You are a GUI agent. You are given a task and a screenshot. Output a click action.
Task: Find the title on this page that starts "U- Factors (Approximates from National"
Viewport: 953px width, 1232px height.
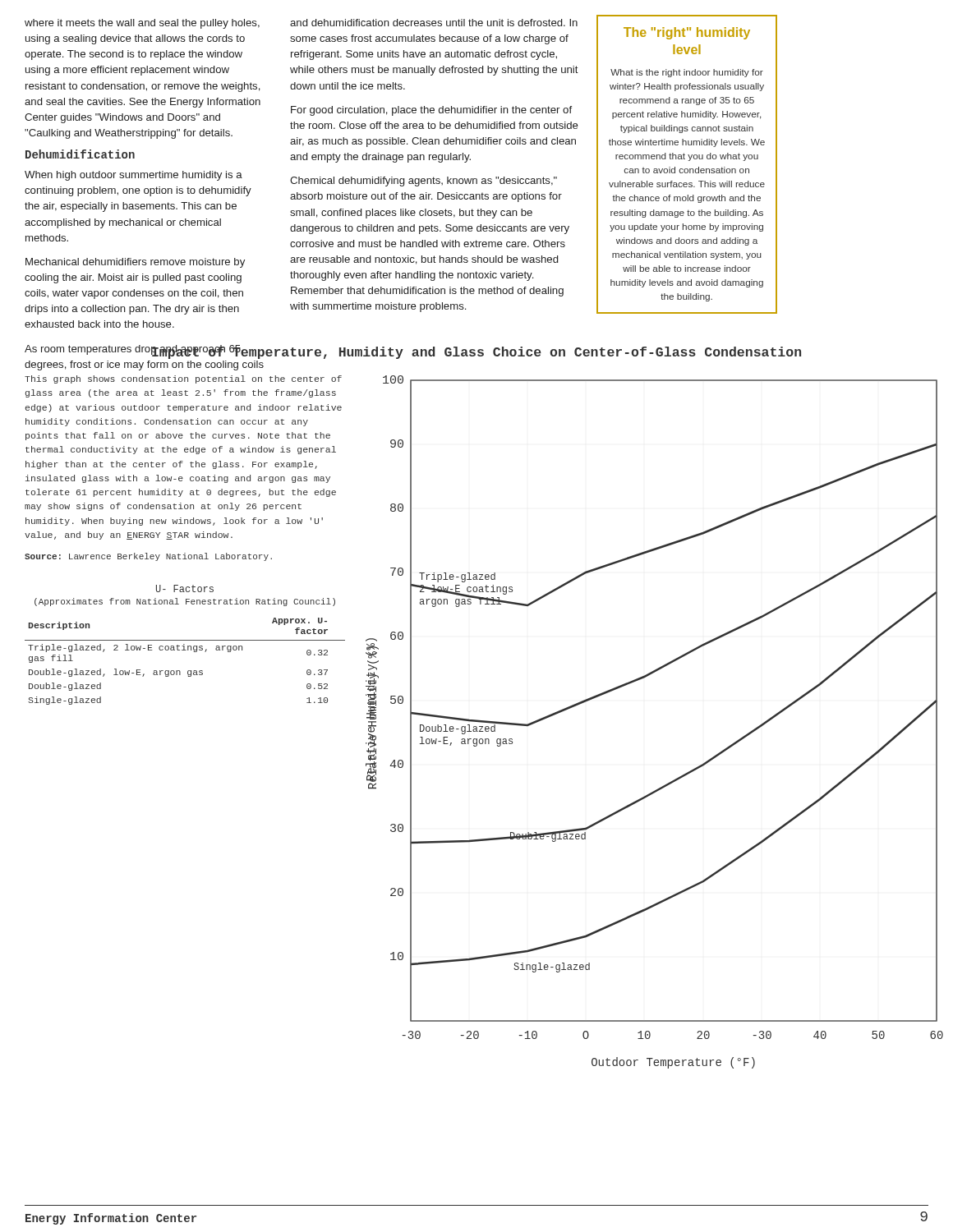coord(185,595)
